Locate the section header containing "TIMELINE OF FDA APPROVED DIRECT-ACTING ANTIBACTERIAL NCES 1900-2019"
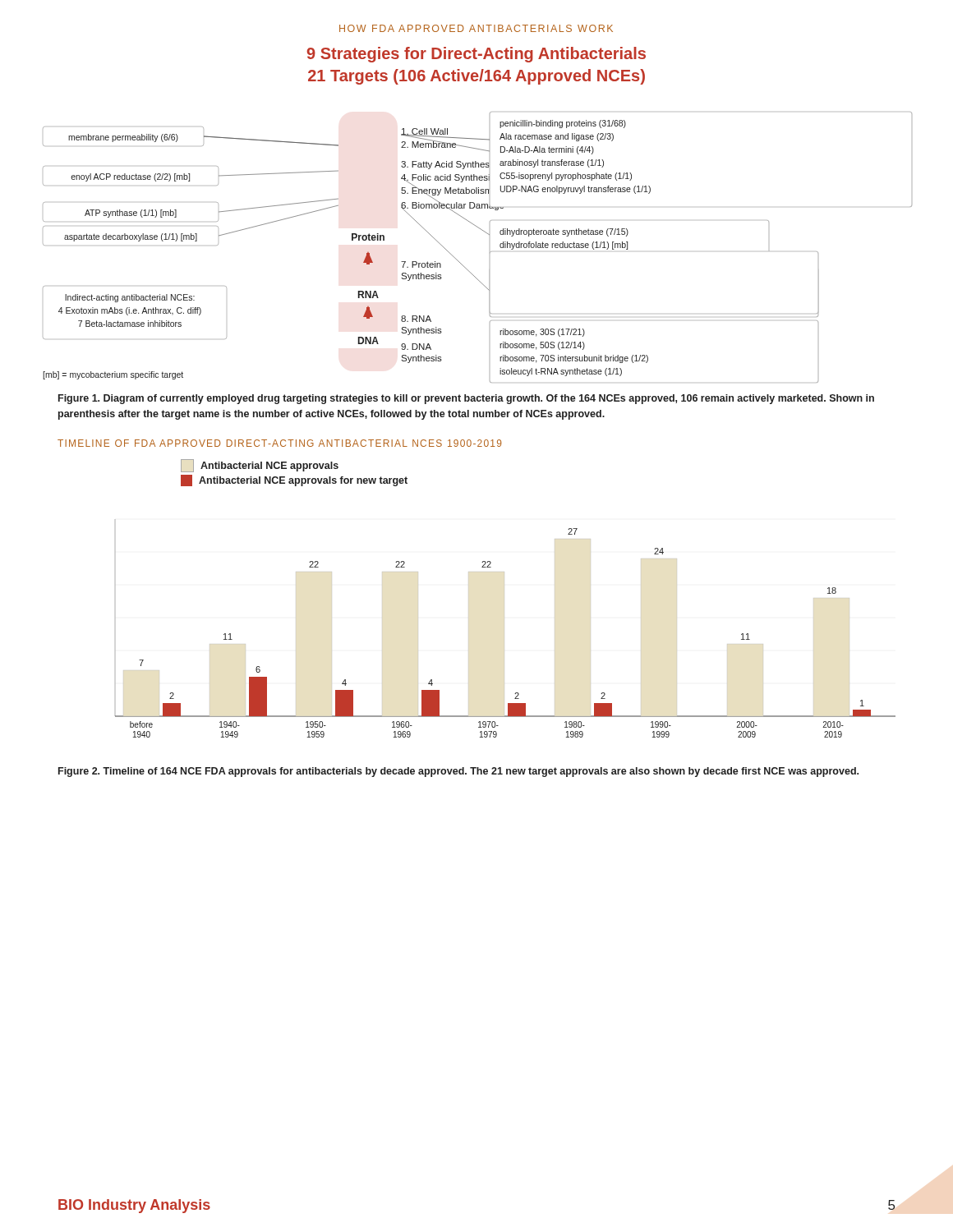 [280, 443]
